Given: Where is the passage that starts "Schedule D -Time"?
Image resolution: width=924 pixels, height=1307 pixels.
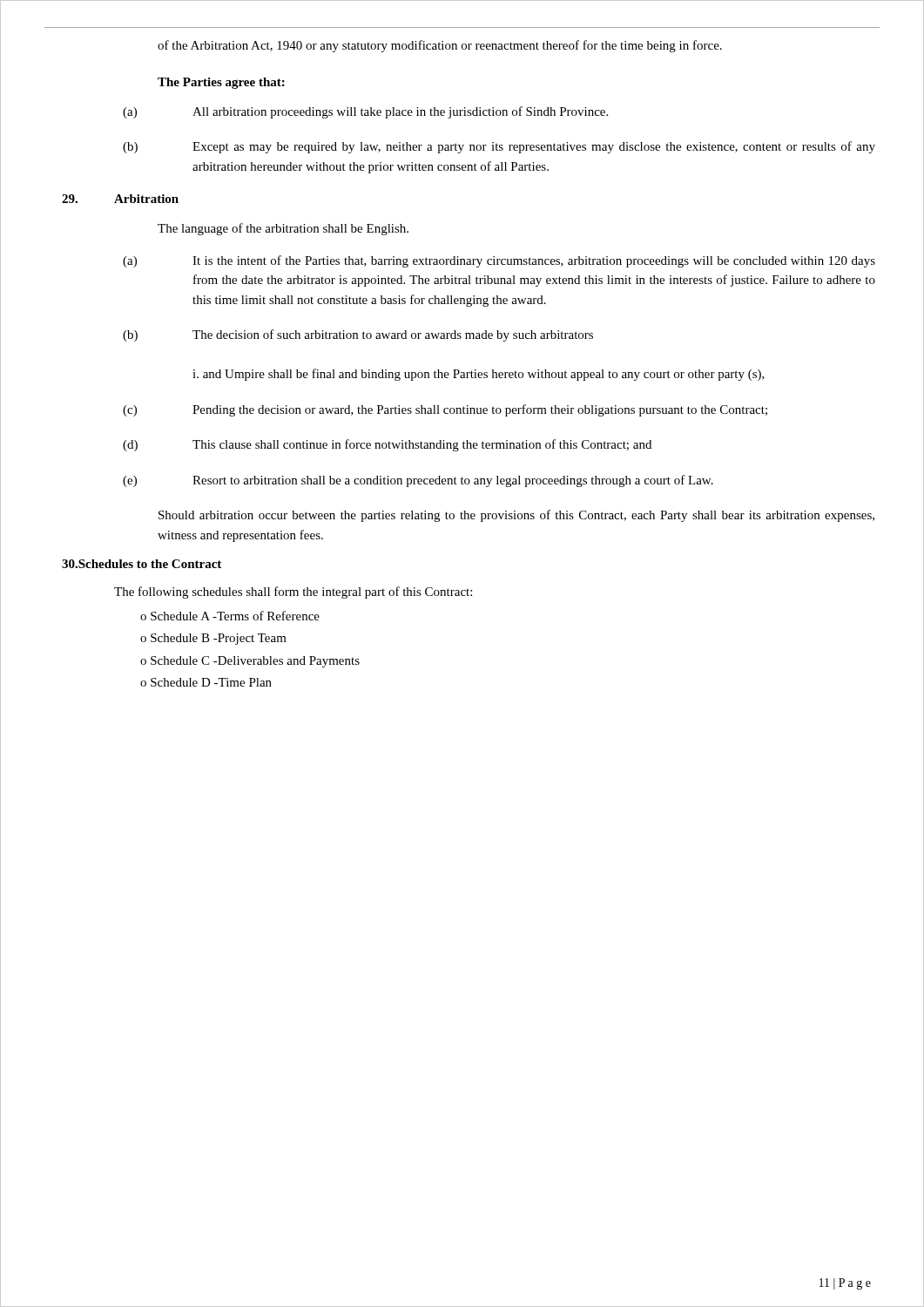Looking at the screenshot, I should point(211,682).
